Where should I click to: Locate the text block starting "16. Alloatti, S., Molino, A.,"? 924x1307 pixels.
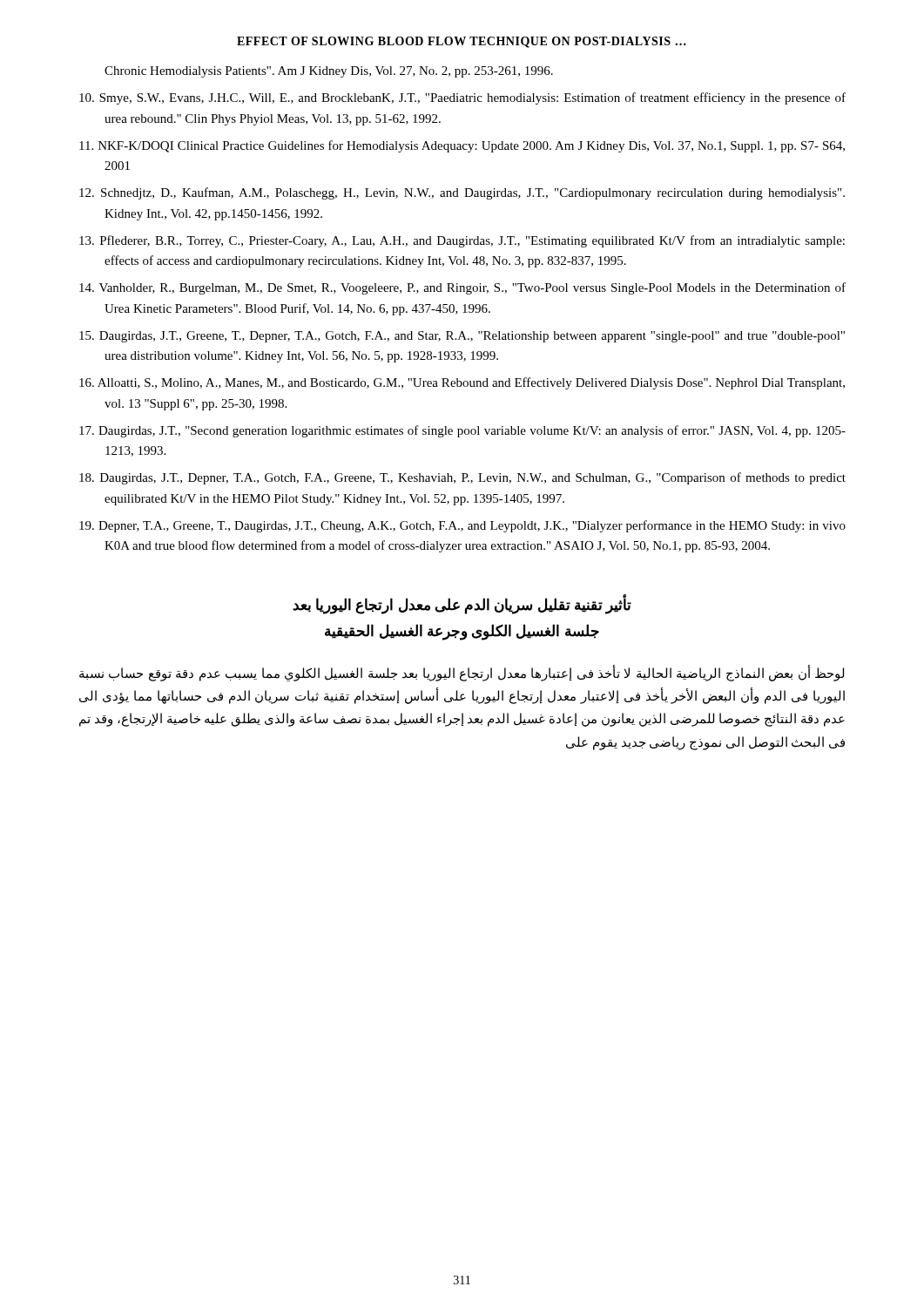pyautogui.click(x=462, y=393)
